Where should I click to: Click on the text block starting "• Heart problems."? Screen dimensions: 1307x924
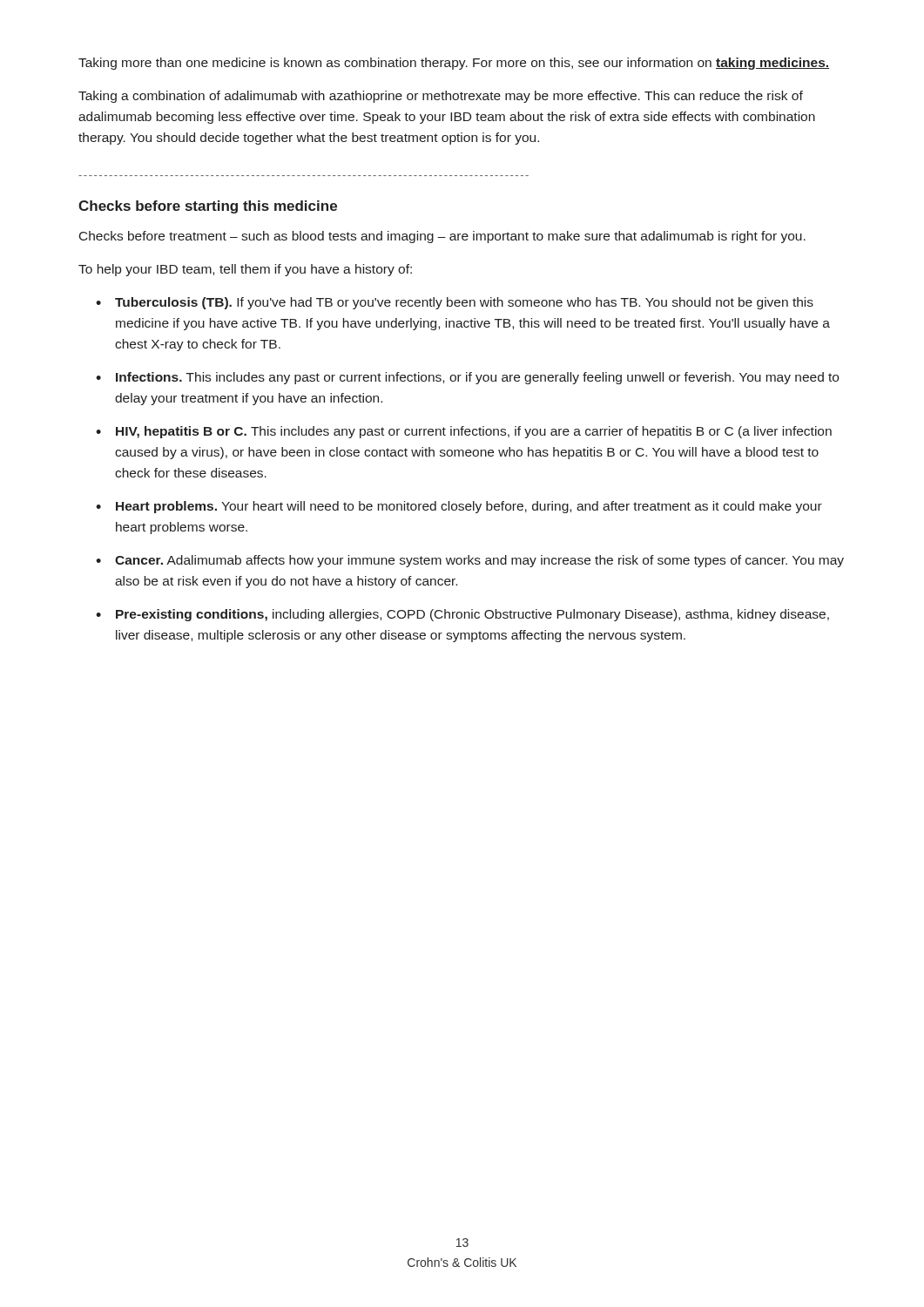[471, 517]
